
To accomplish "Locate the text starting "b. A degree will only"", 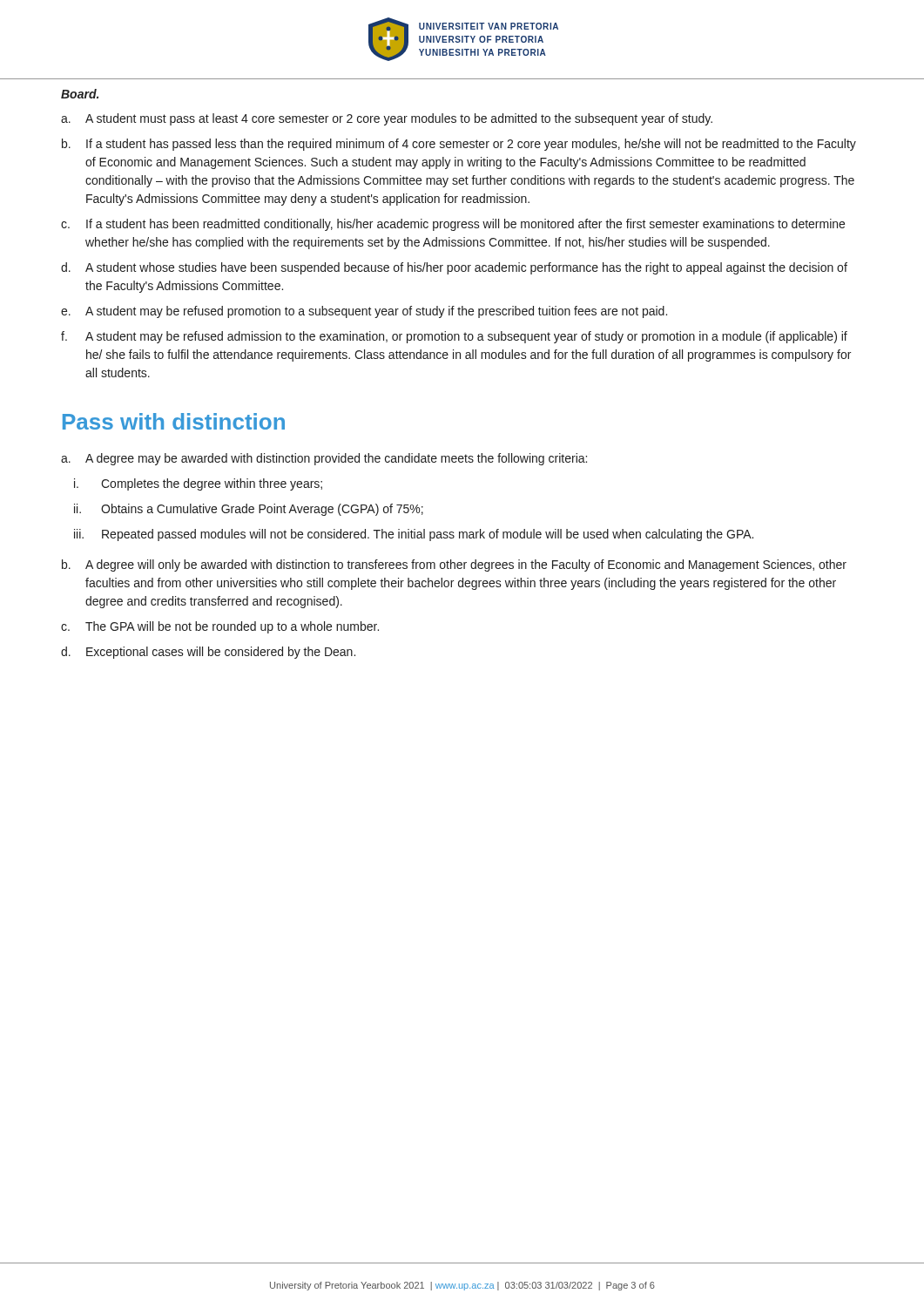I will [x=462, y=583].
